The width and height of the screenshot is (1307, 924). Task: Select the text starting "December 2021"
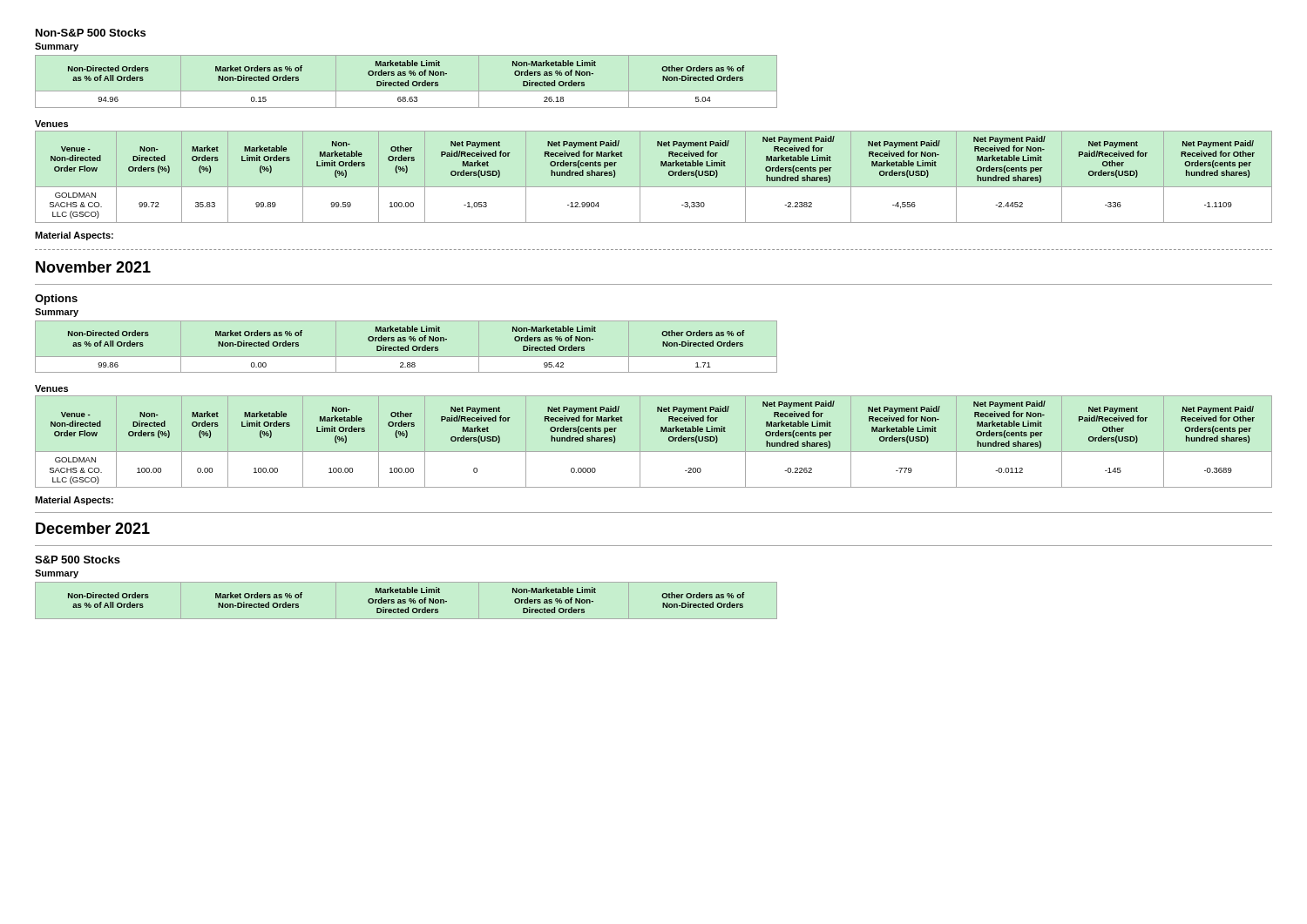point(92,529)
